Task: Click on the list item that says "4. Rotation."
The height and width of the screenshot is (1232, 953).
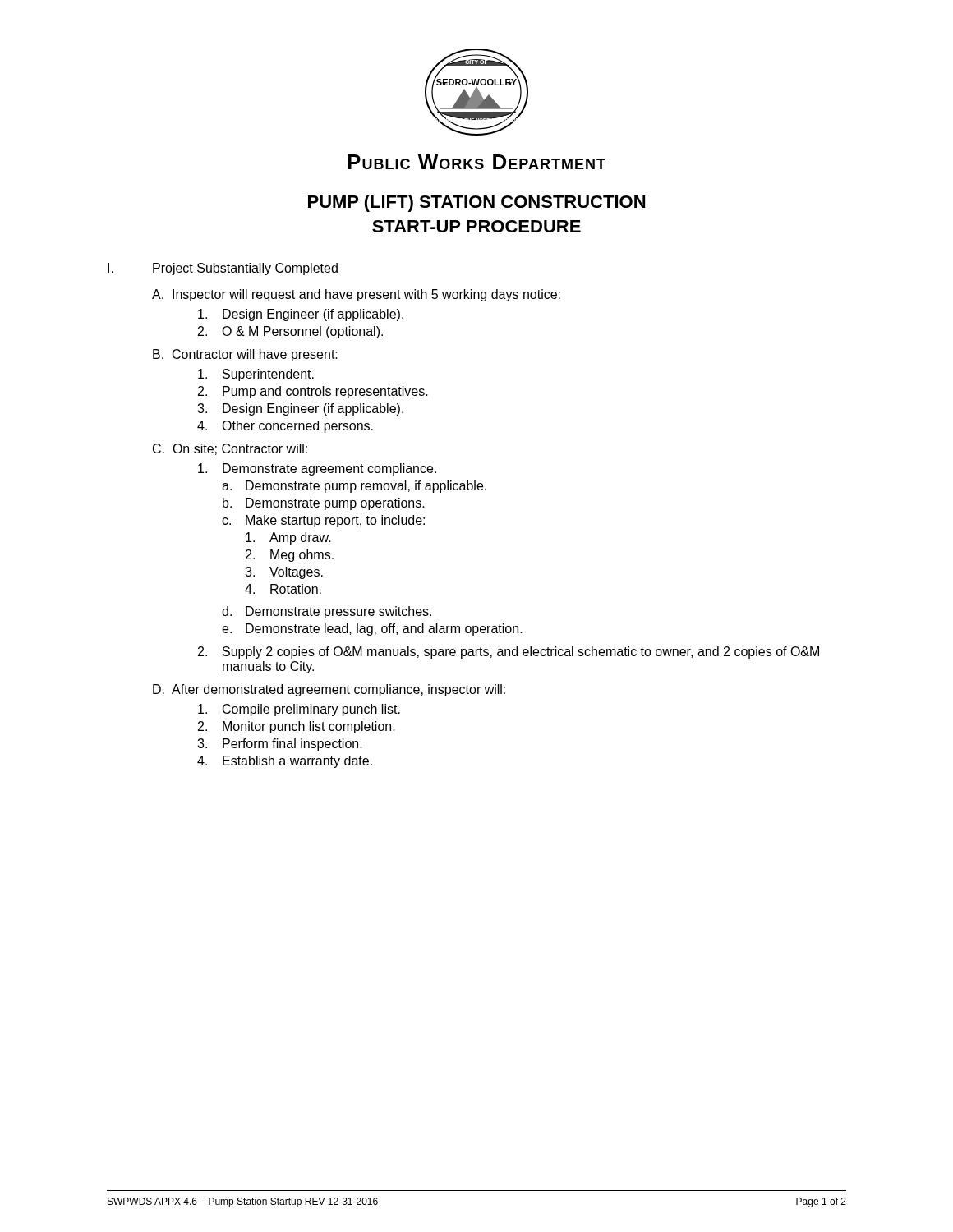Action: click(283, 589)
